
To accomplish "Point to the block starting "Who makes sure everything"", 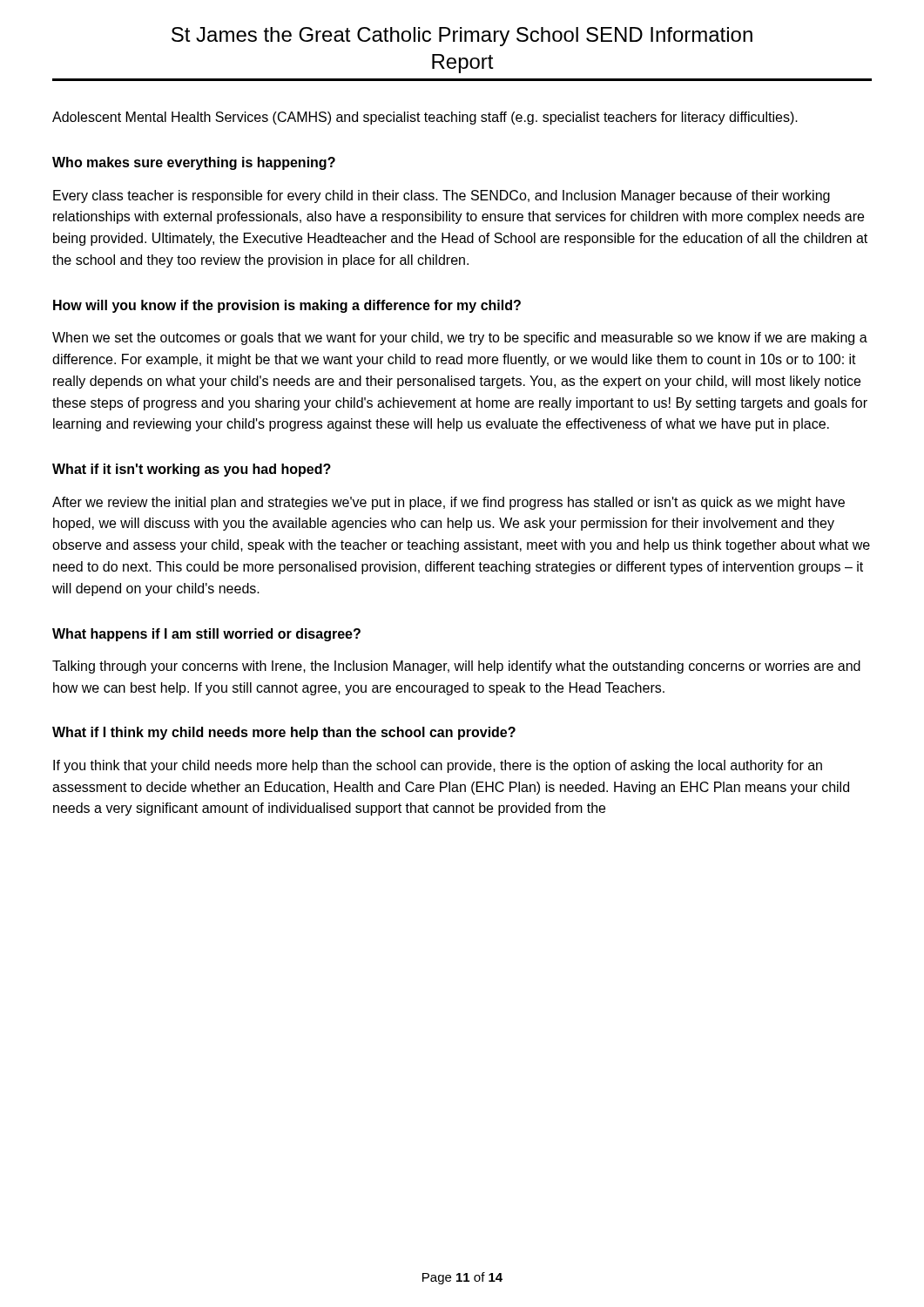I will tap(194, 163).
